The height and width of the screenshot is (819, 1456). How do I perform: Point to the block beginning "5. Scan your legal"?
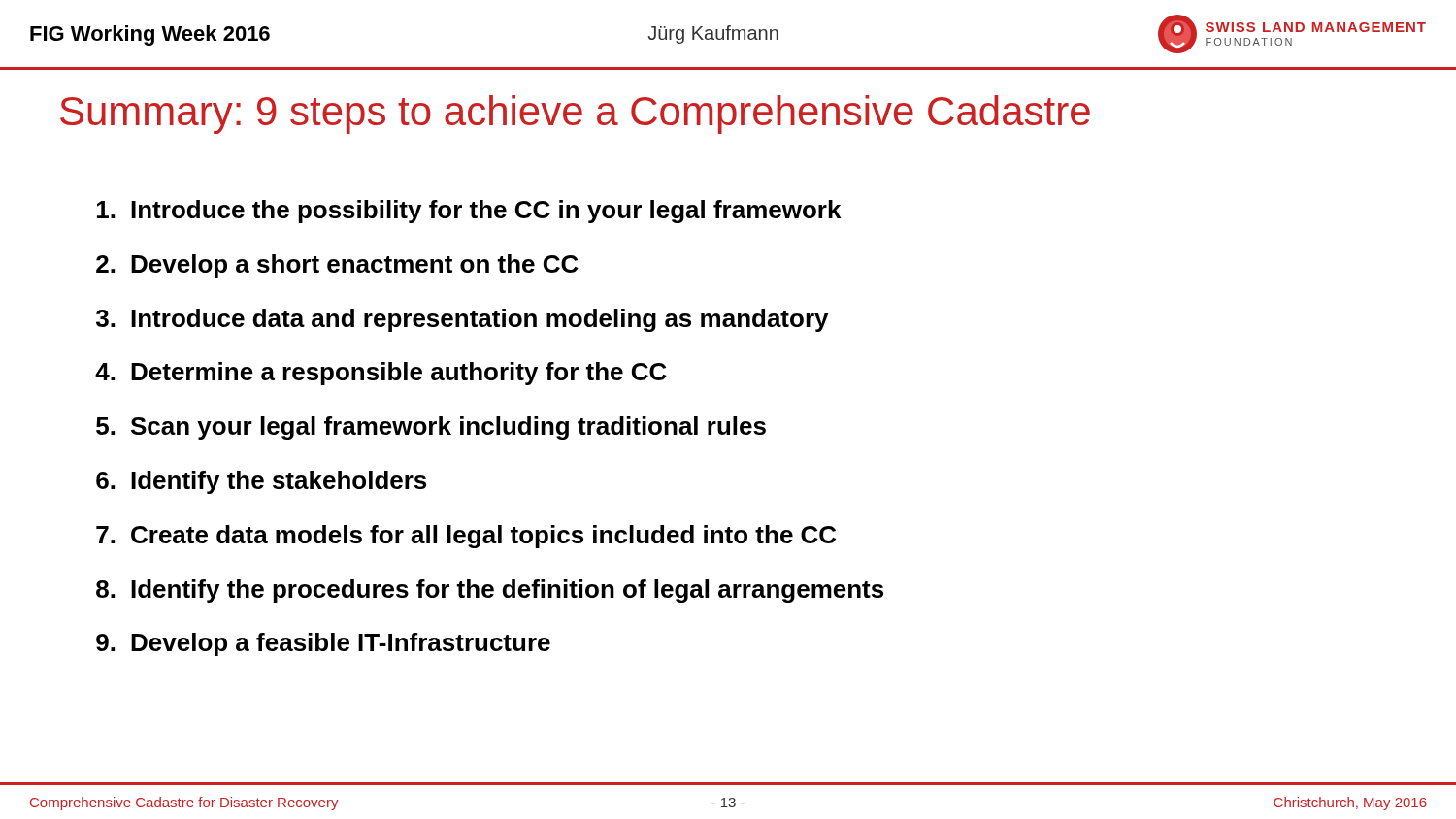click(x=728, y=427)
